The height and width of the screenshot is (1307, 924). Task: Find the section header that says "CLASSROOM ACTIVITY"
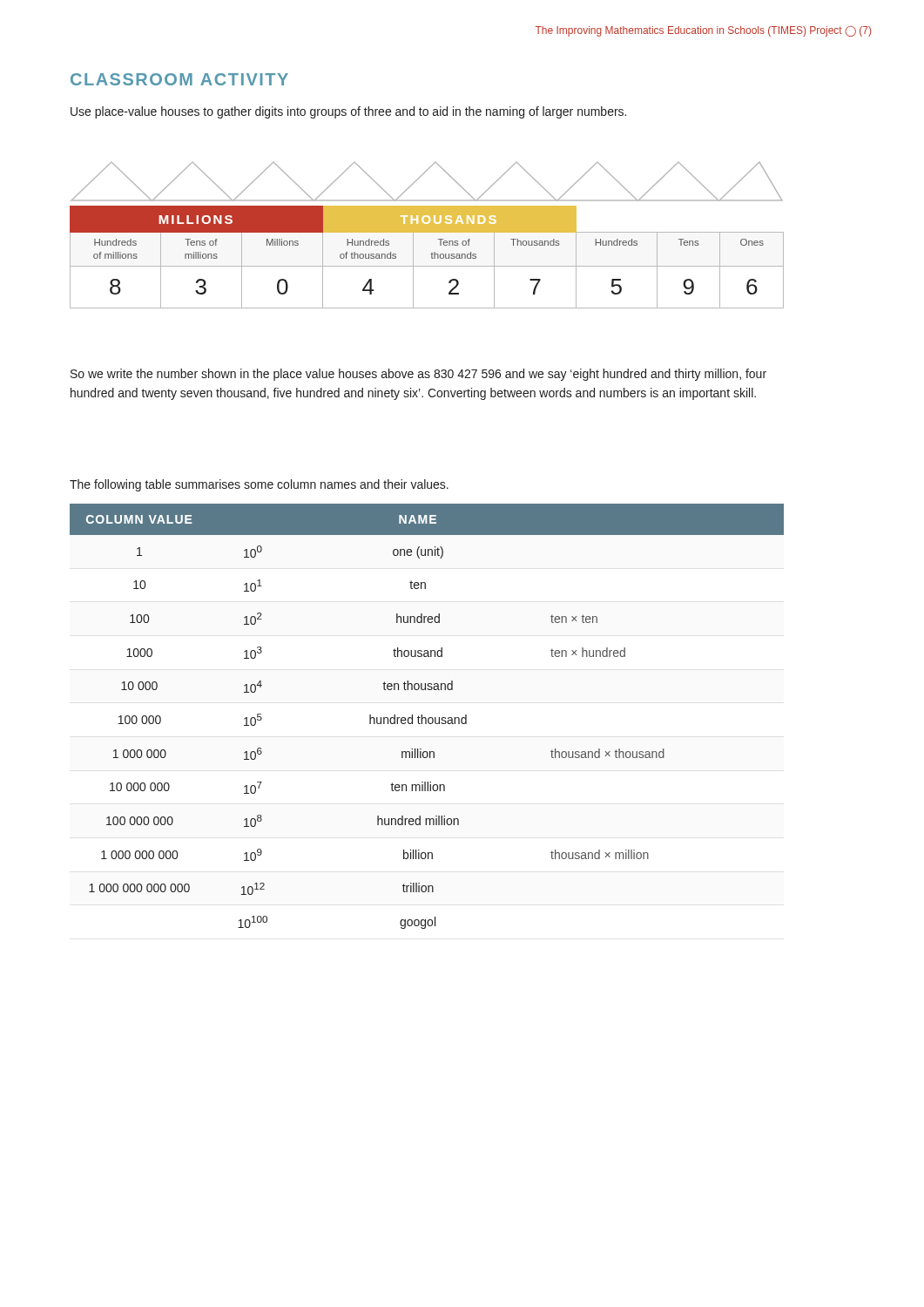click(180, 79)
